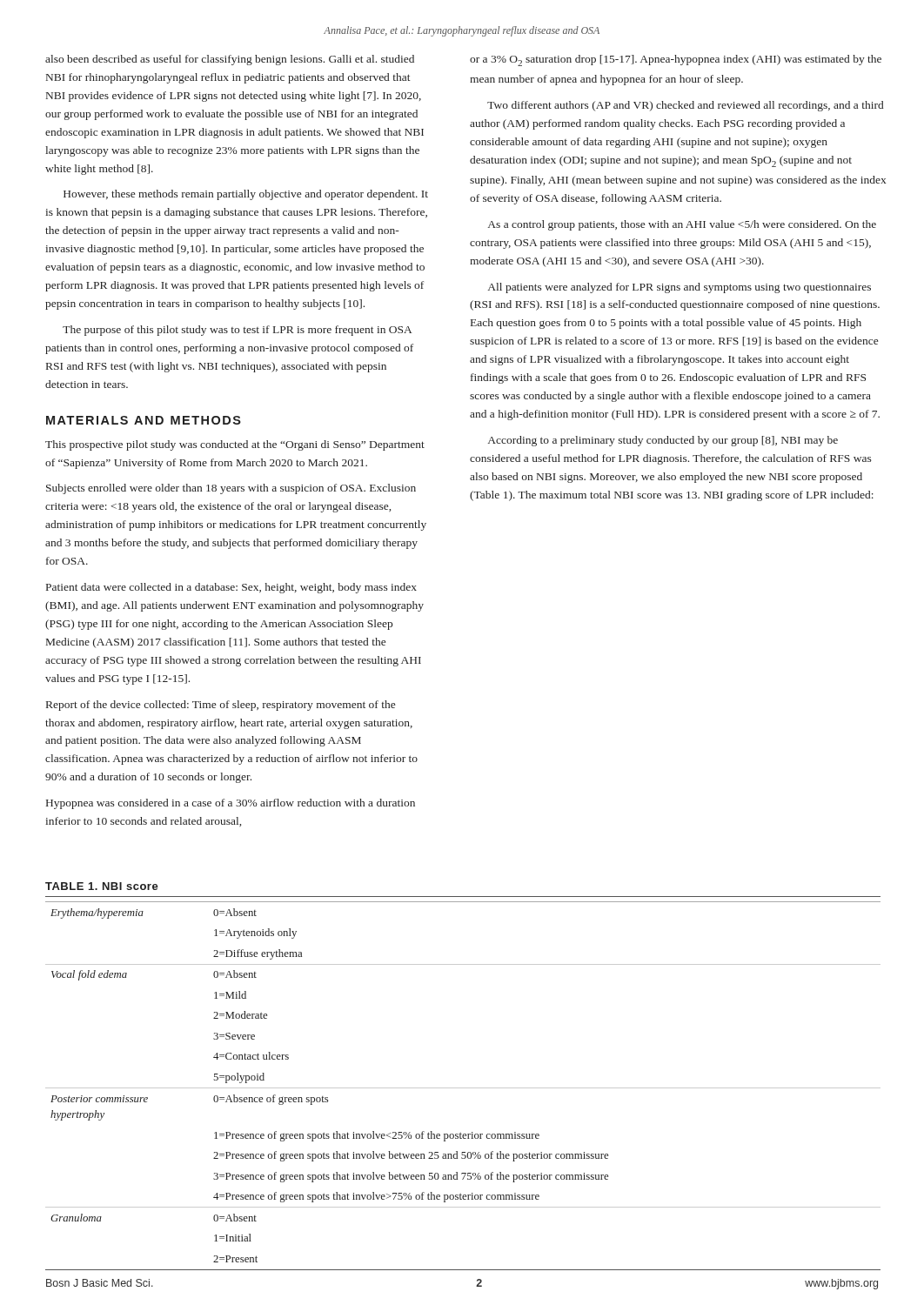924x1305 pixels.
Task: Click on the text block with the text "All patients were analyzed for"
Action: [x=679, y=351]
